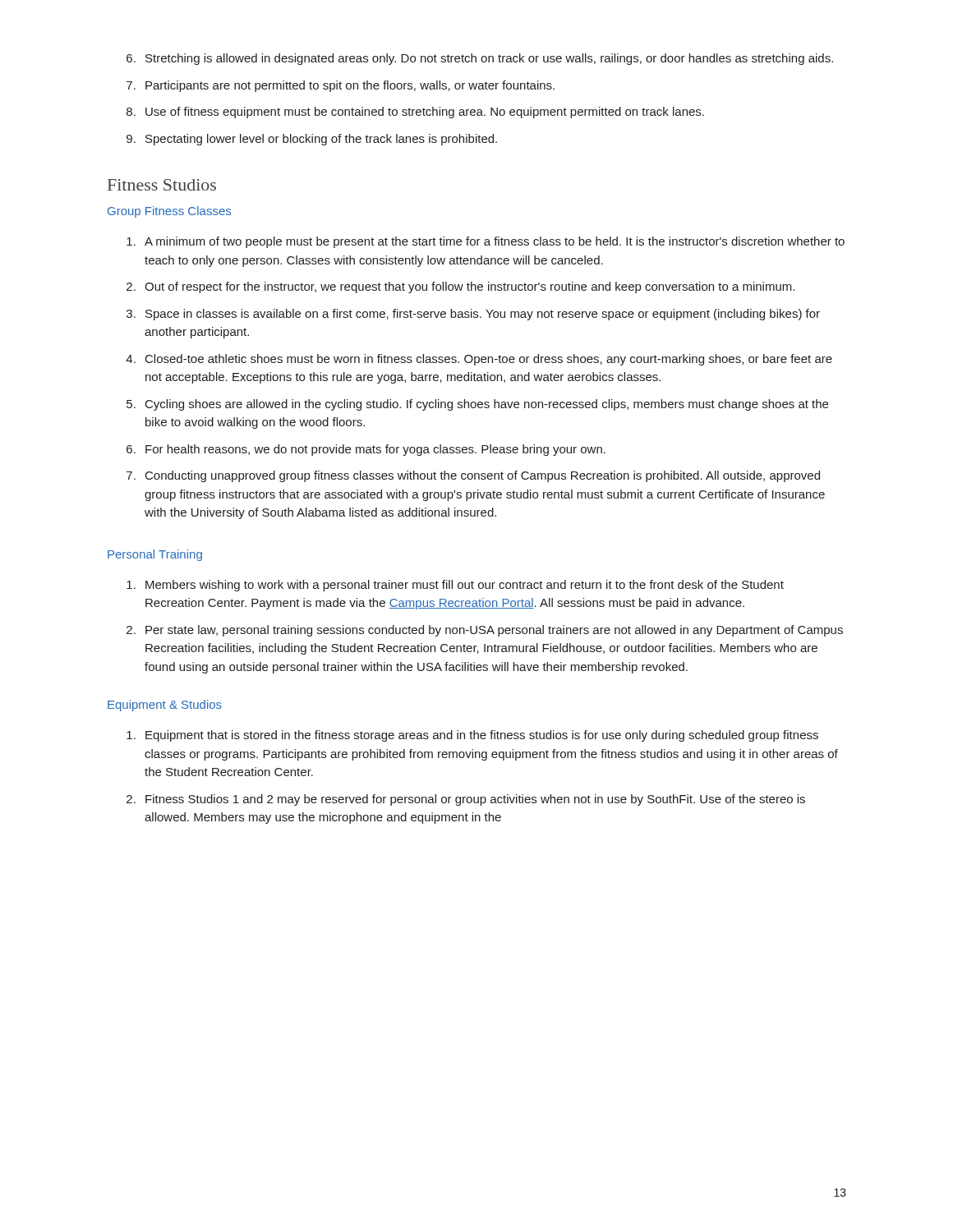The height and width of the screenshot is (1232, 953).
Task: Click on the passage starting "Stretching is allowed in designated"
Action: point(493,59)
